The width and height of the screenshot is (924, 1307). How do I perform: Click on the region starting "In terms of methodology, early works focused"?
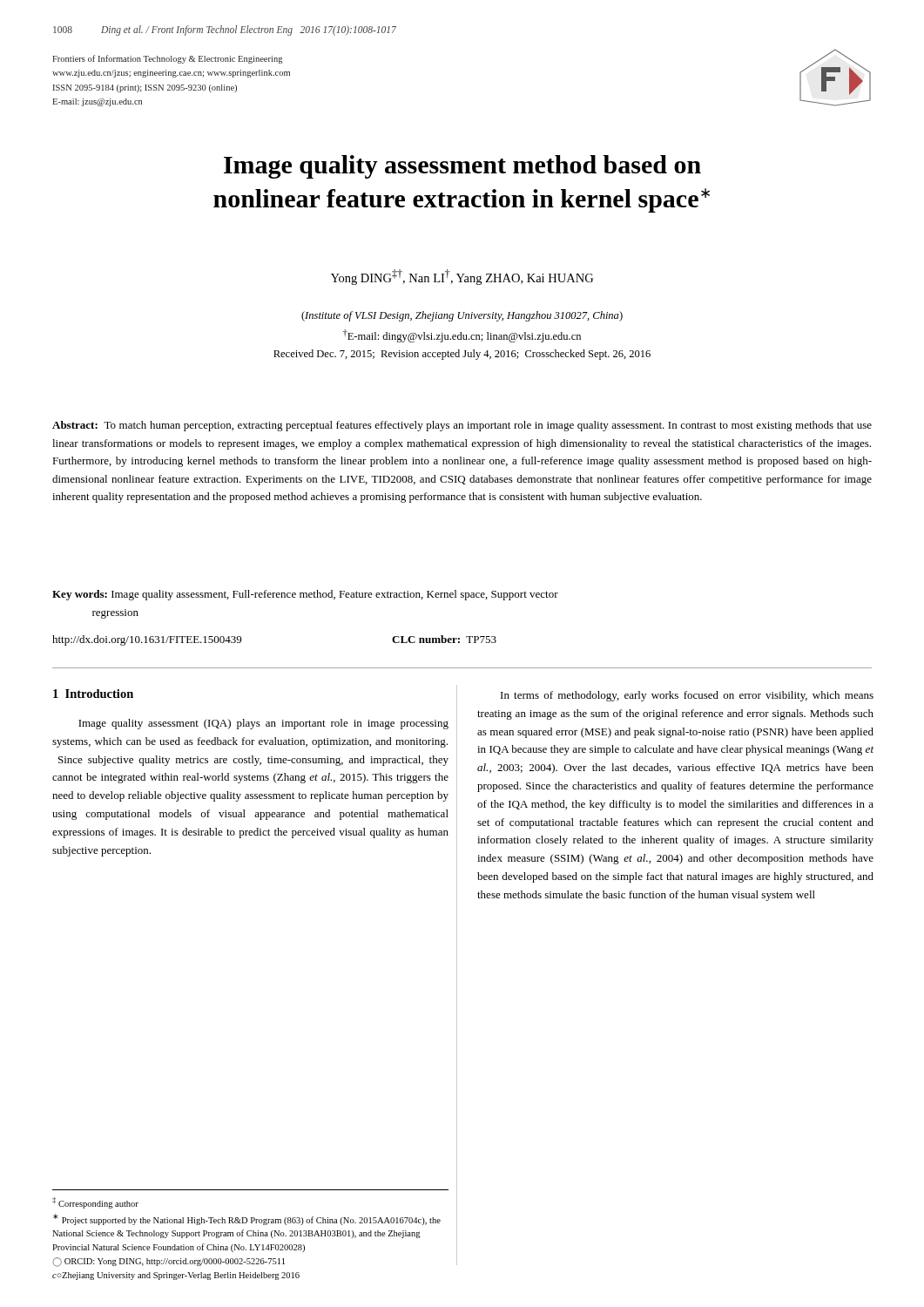(x=675, y=795)
